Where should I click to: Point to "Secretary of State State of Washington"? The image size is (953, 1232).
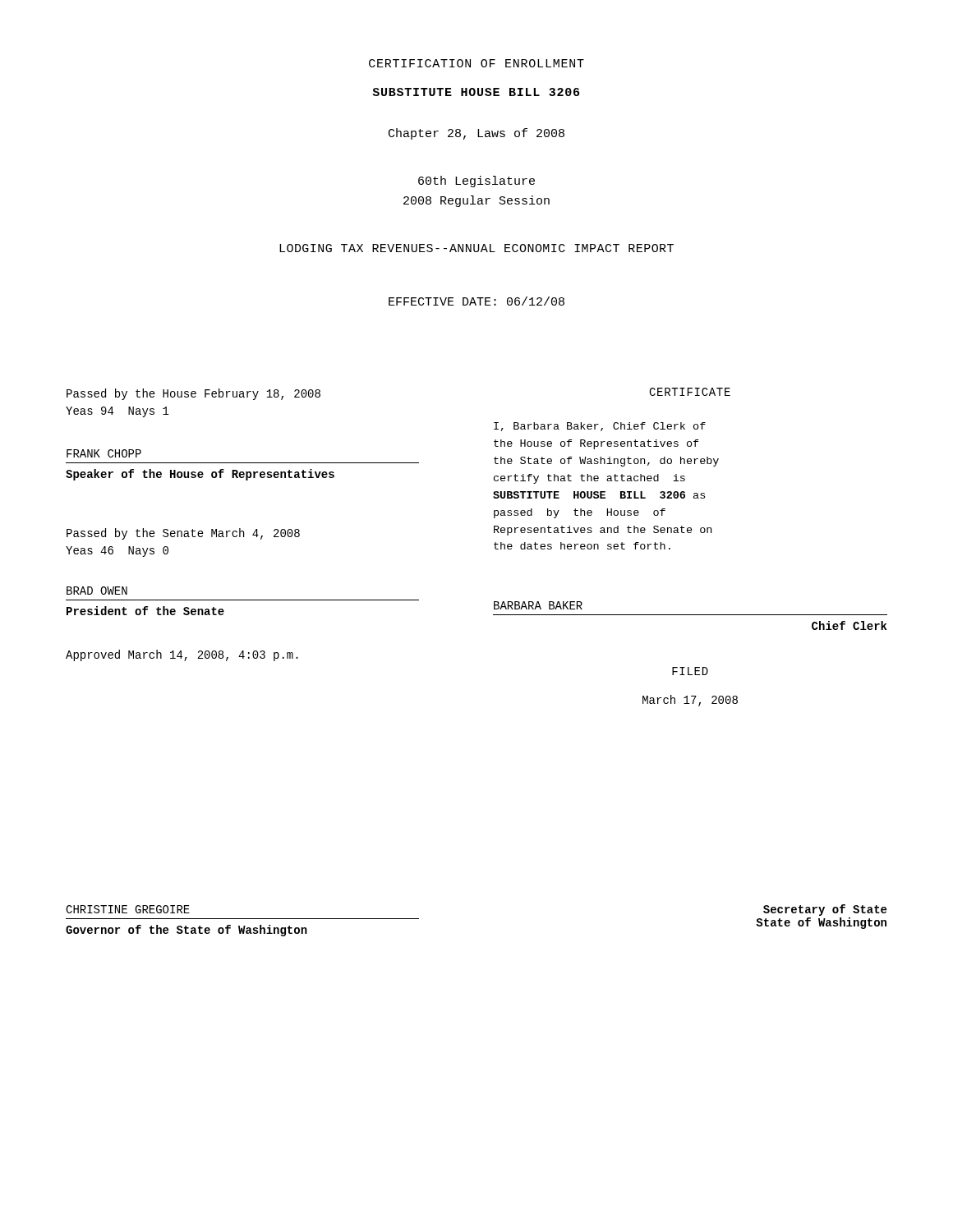[822, 917]
